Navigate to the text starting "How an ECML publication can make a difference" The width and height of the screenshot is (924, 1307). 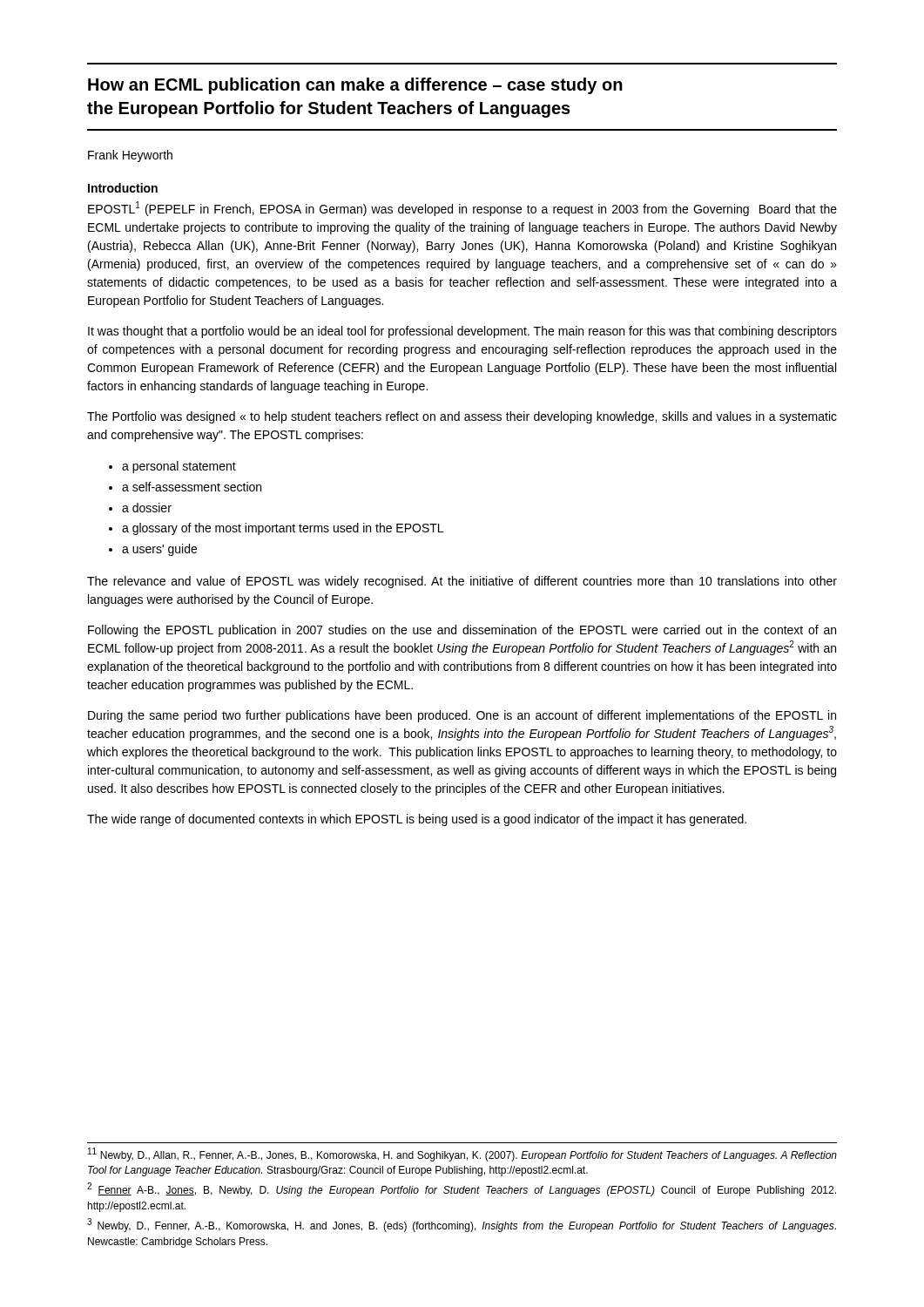point(462,97)
